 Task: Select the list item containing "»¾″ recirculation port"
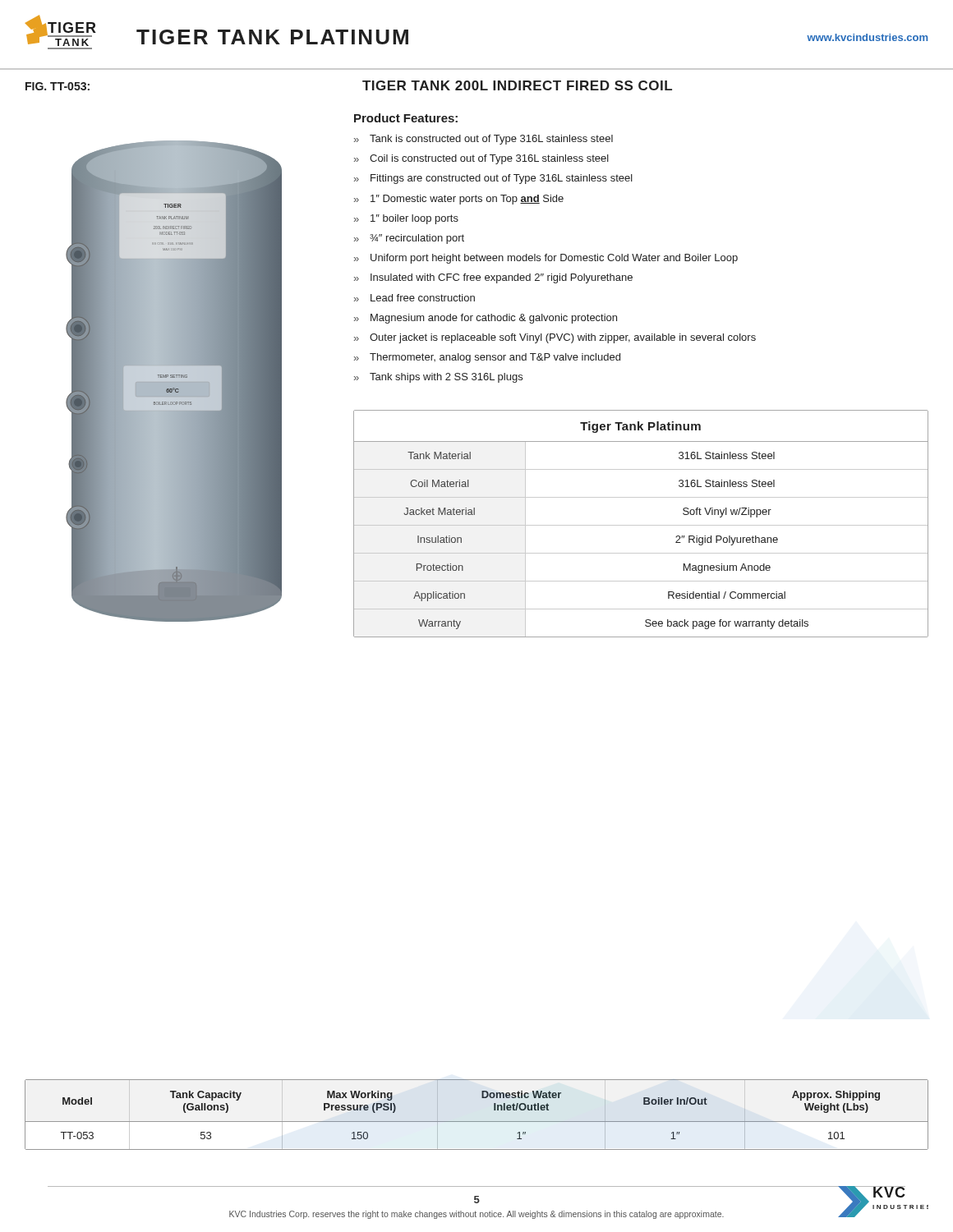pyautogui.click(x=409, y=239)
